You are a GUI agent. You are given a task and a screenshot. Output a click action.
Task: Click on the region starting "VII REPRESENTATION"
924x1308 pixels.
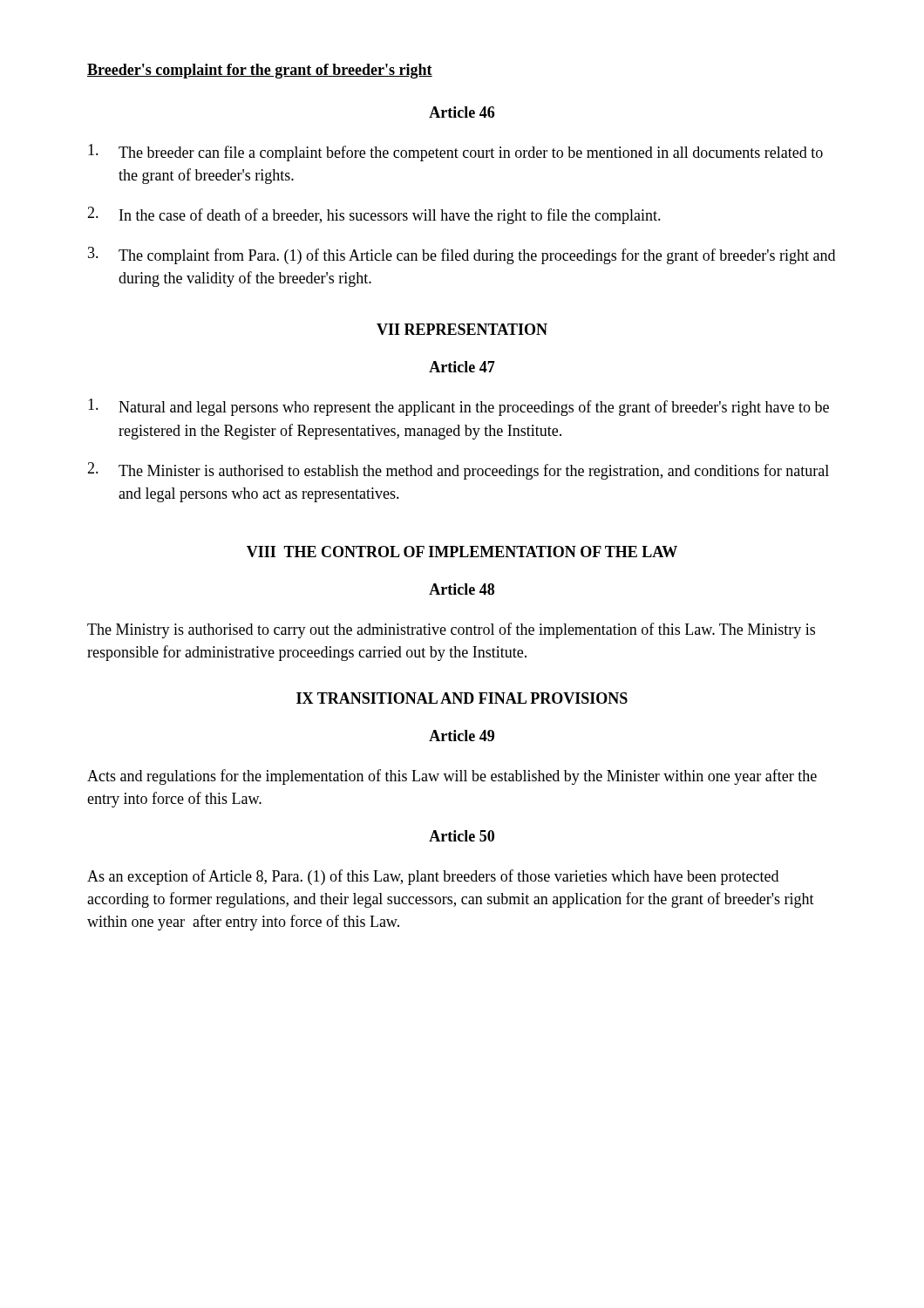(x=462, y=330)
